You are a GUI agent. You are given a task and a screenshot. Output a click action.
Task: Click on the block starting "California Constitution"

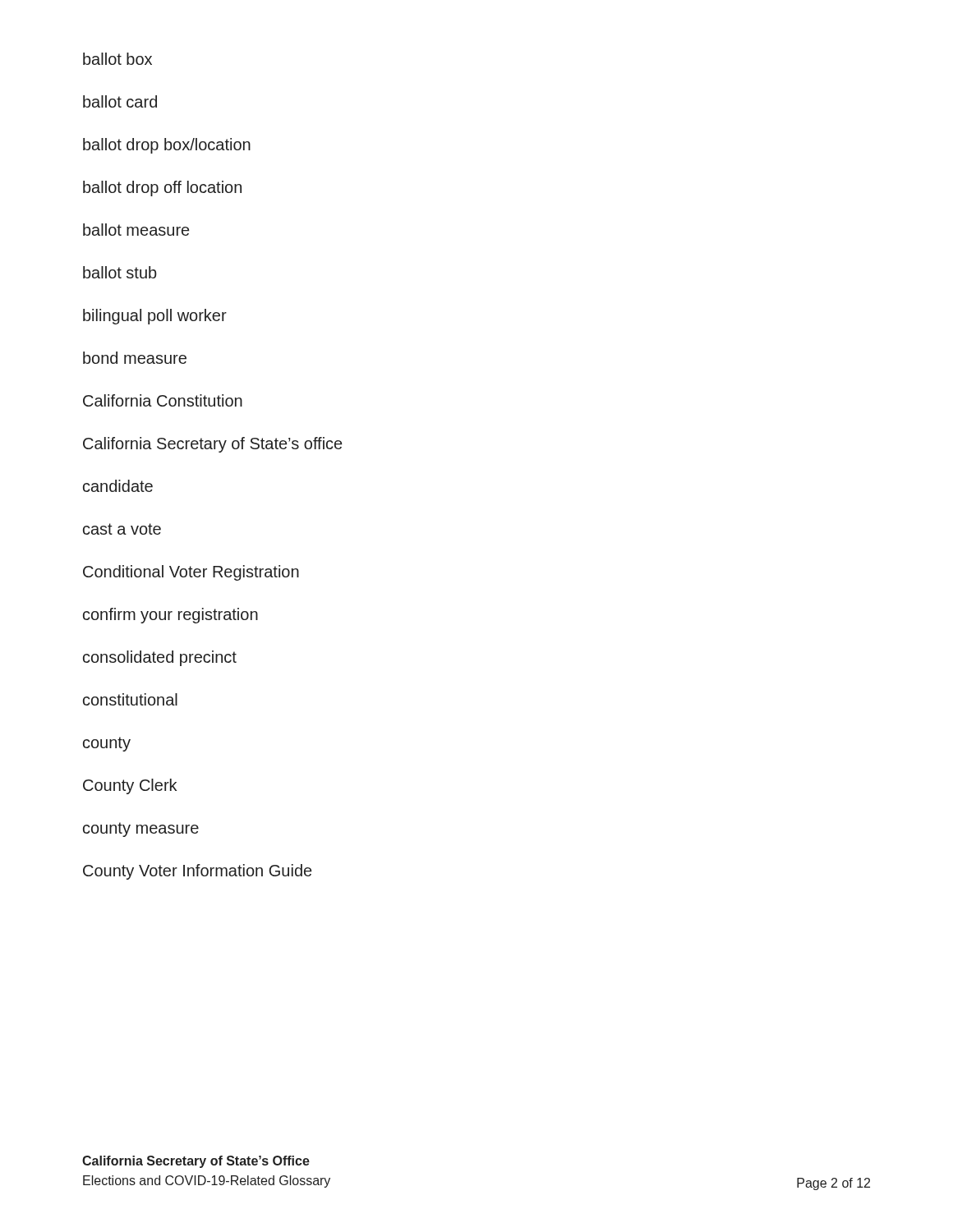(x=163, y=401)
